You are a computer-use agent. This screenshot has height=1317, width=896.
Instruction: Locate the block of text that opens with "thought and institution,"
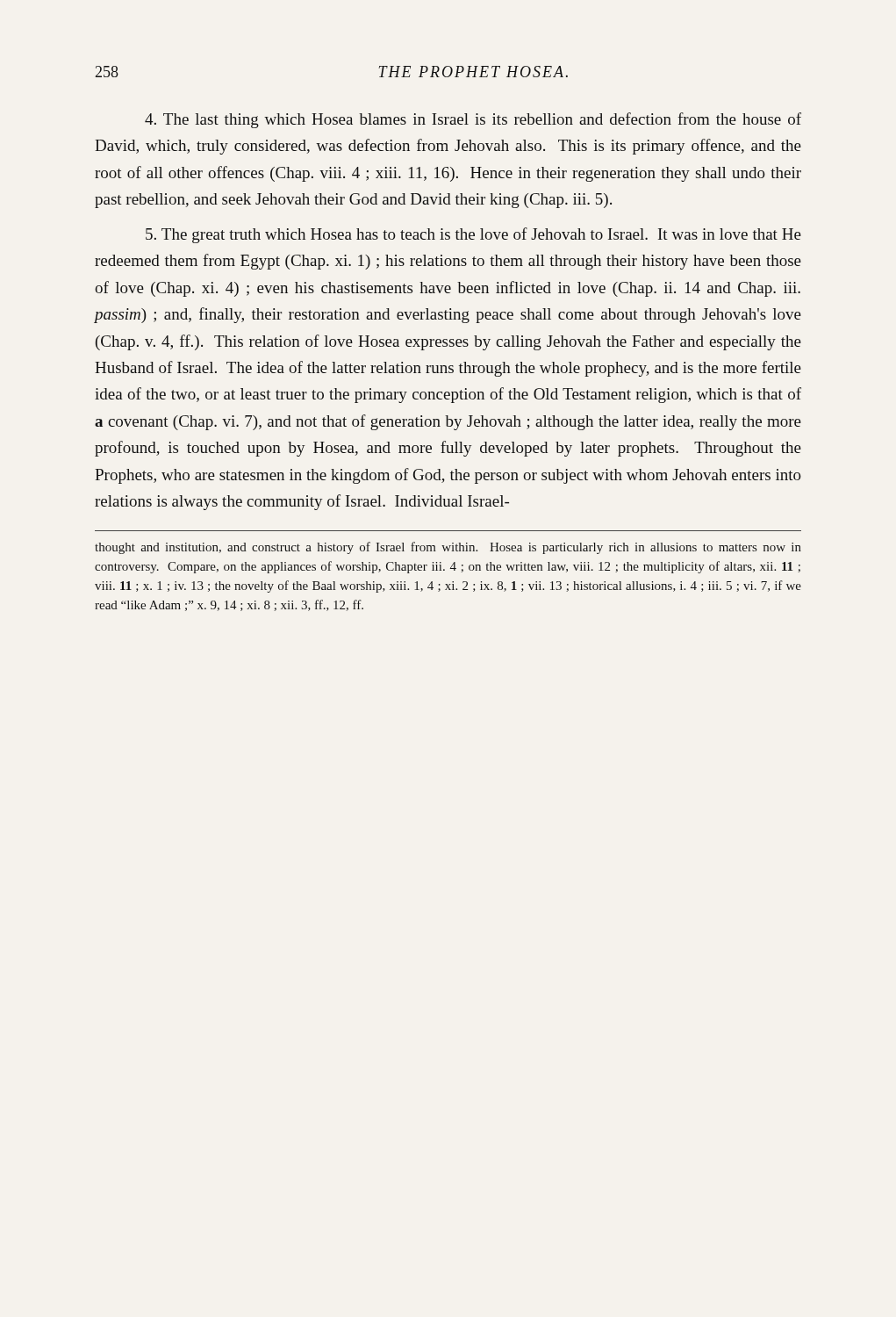448,576
